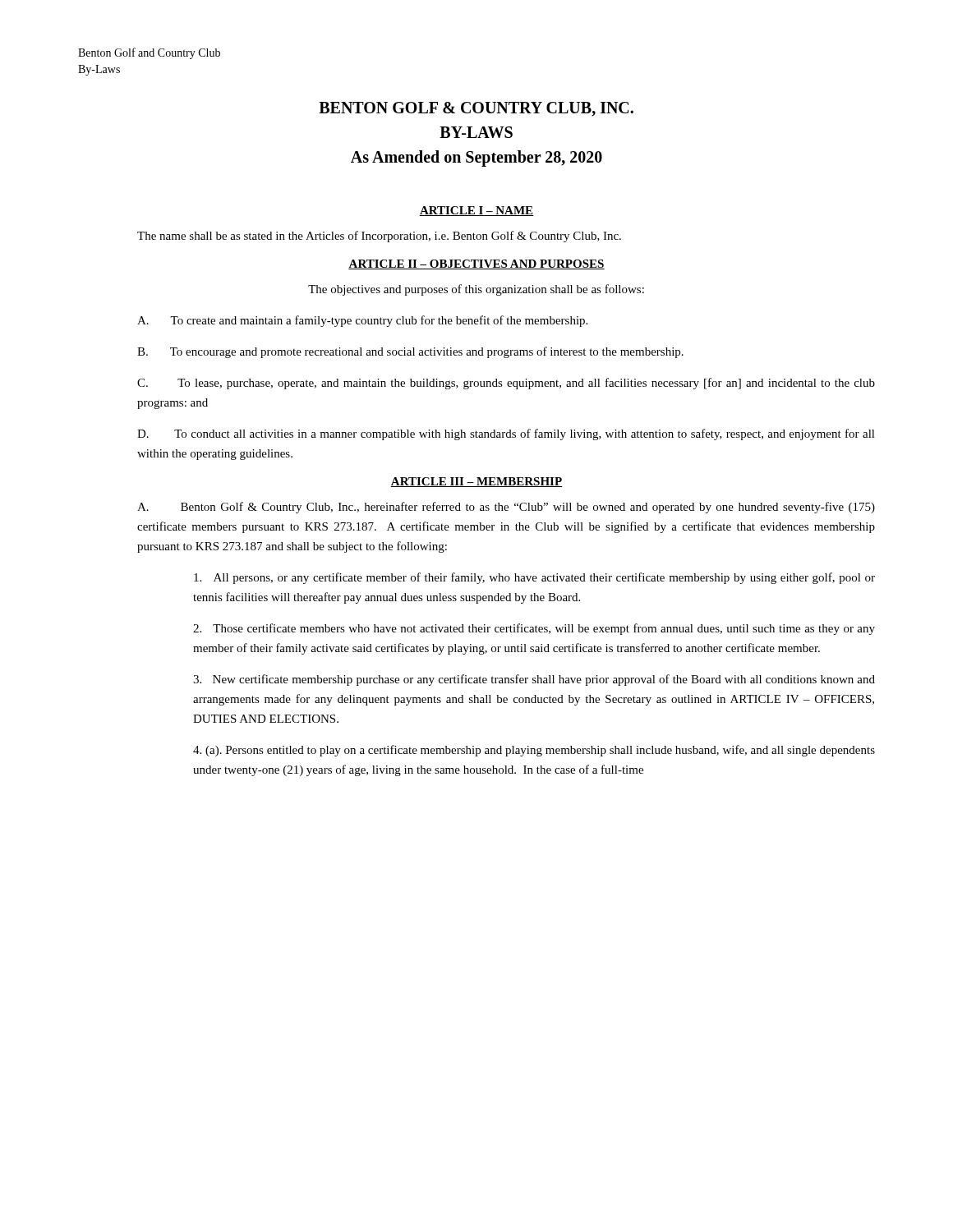Find the text block containing "The objectives and purposes of this organization"
Screen dimensions: 1232x953
pyautogui.click(x=476, y=289)
